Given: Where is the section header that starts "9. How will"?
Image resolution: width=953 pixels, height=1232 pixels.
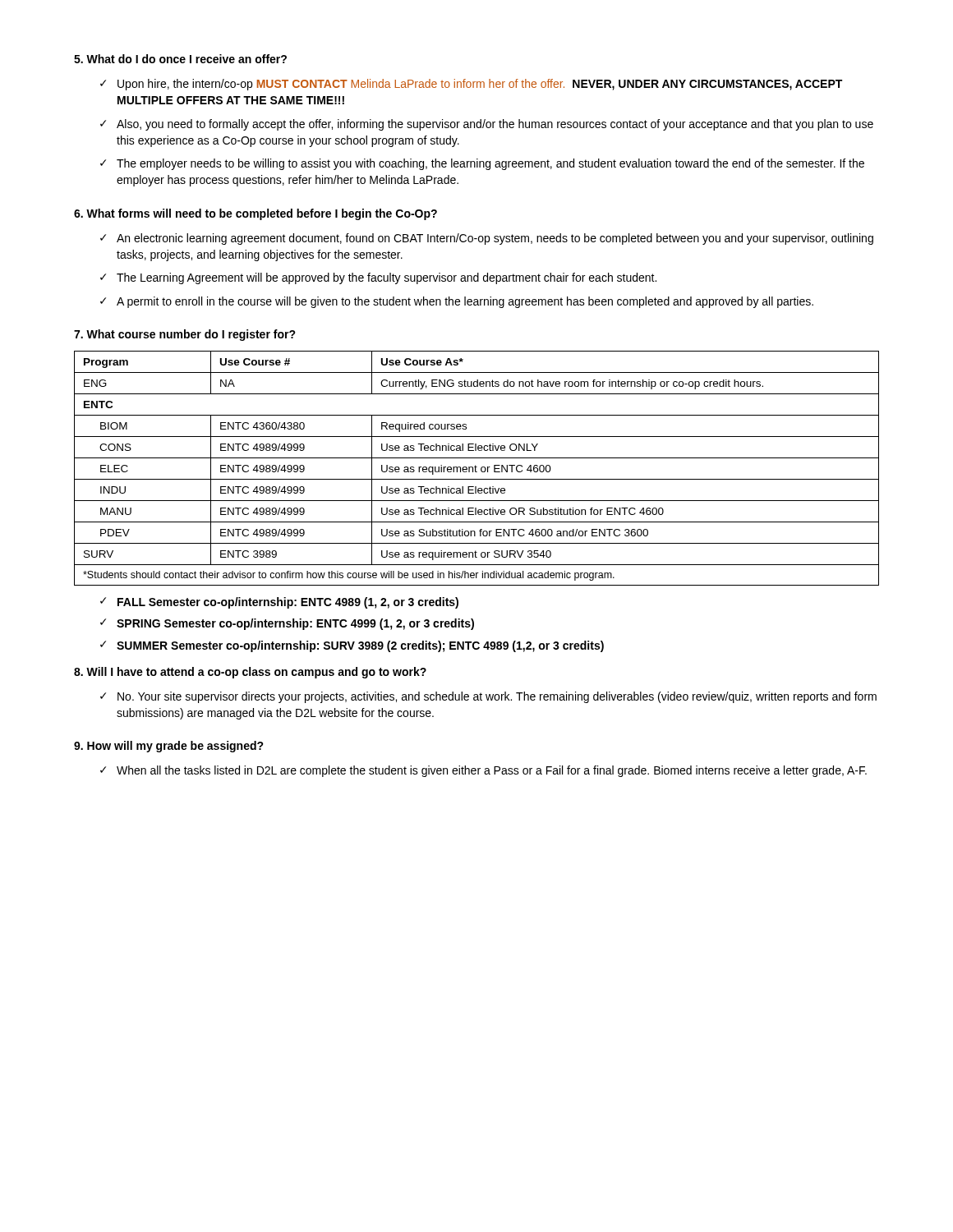Looking at the screenshot, I should pos(169,746).
